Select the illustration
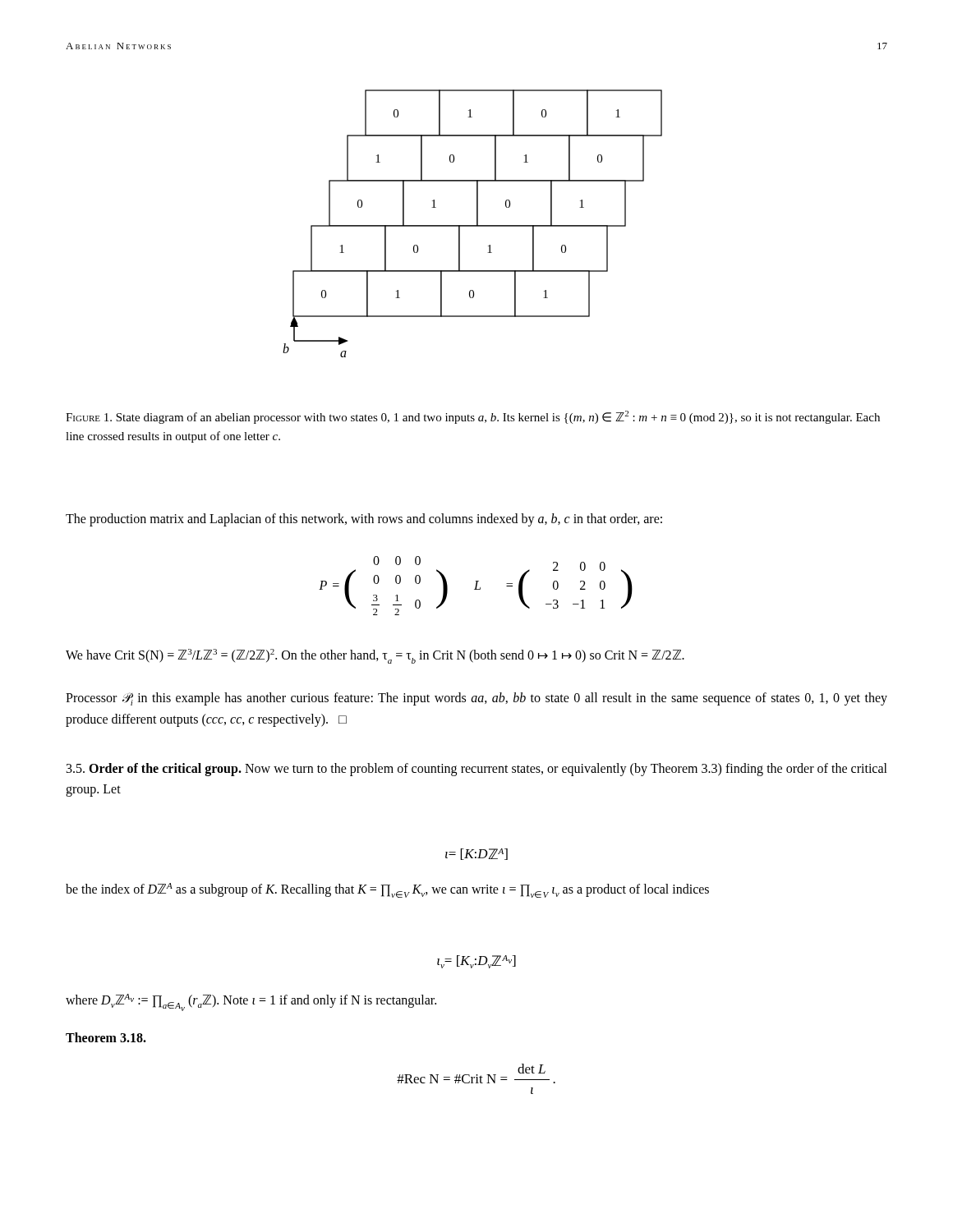The image size is (953, 1232). point(476,232)
